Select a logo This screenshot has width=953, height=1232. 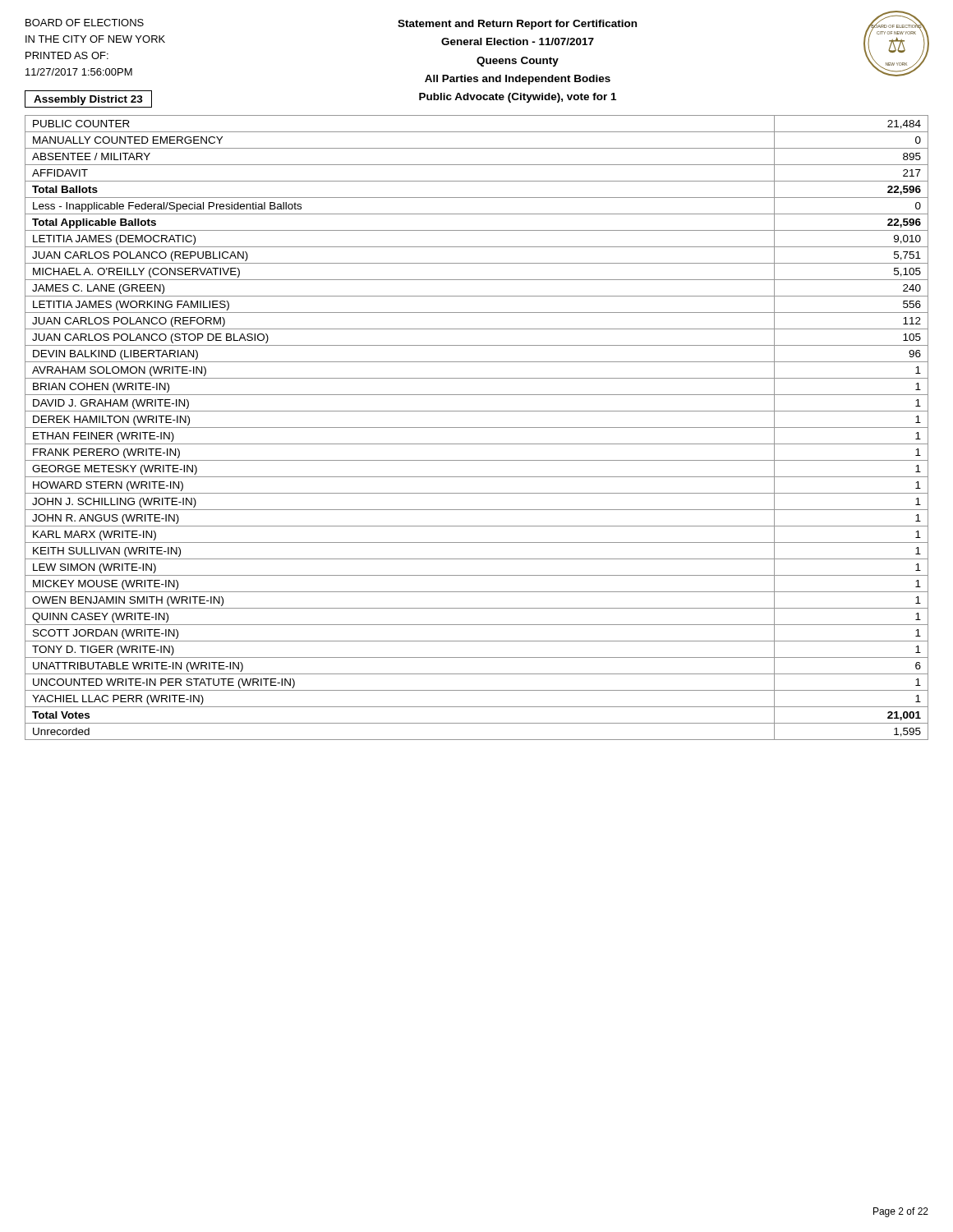896,44
